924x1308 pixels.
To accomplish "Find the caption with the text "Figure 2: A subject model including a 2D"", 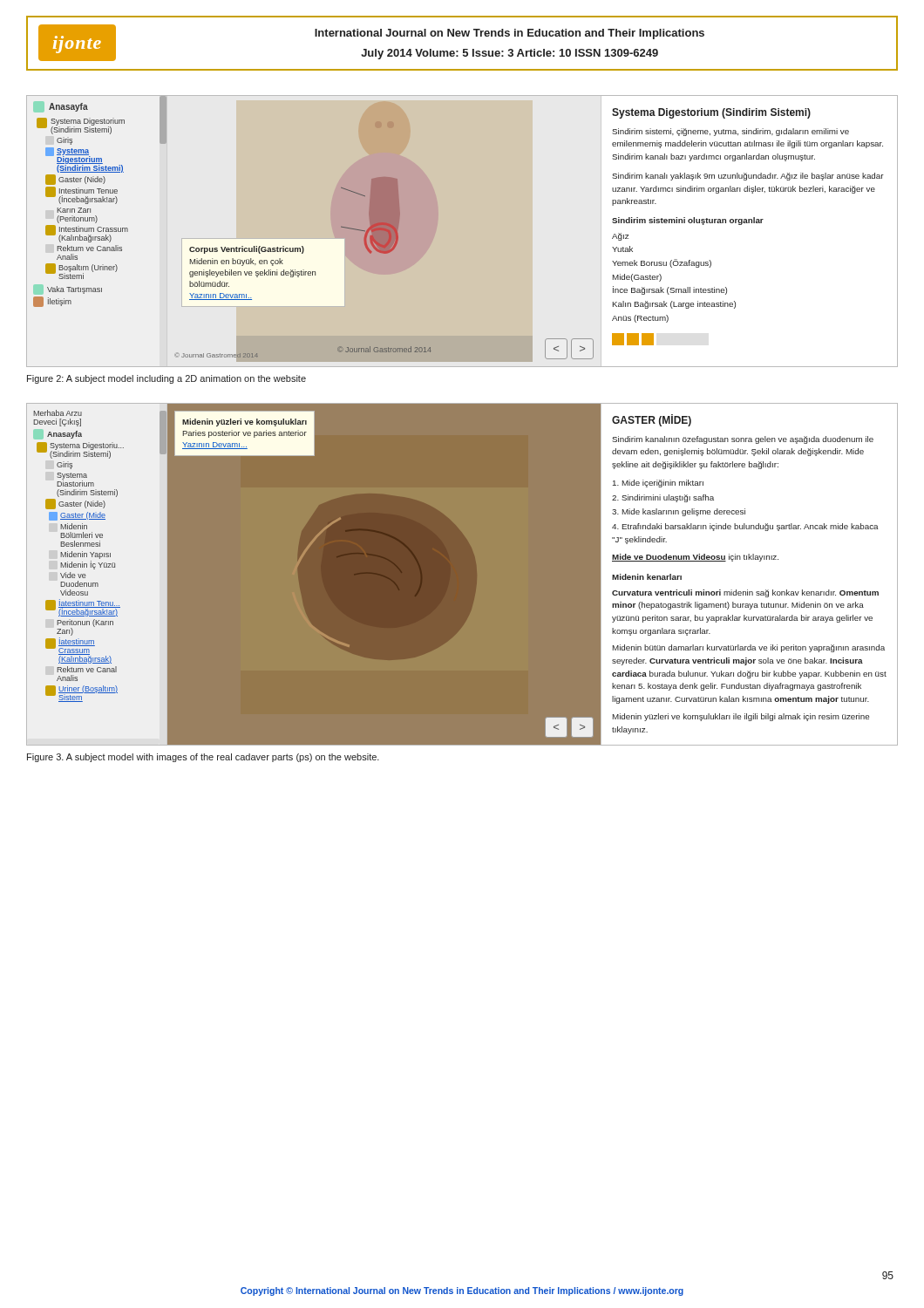I will coord(166,378).
